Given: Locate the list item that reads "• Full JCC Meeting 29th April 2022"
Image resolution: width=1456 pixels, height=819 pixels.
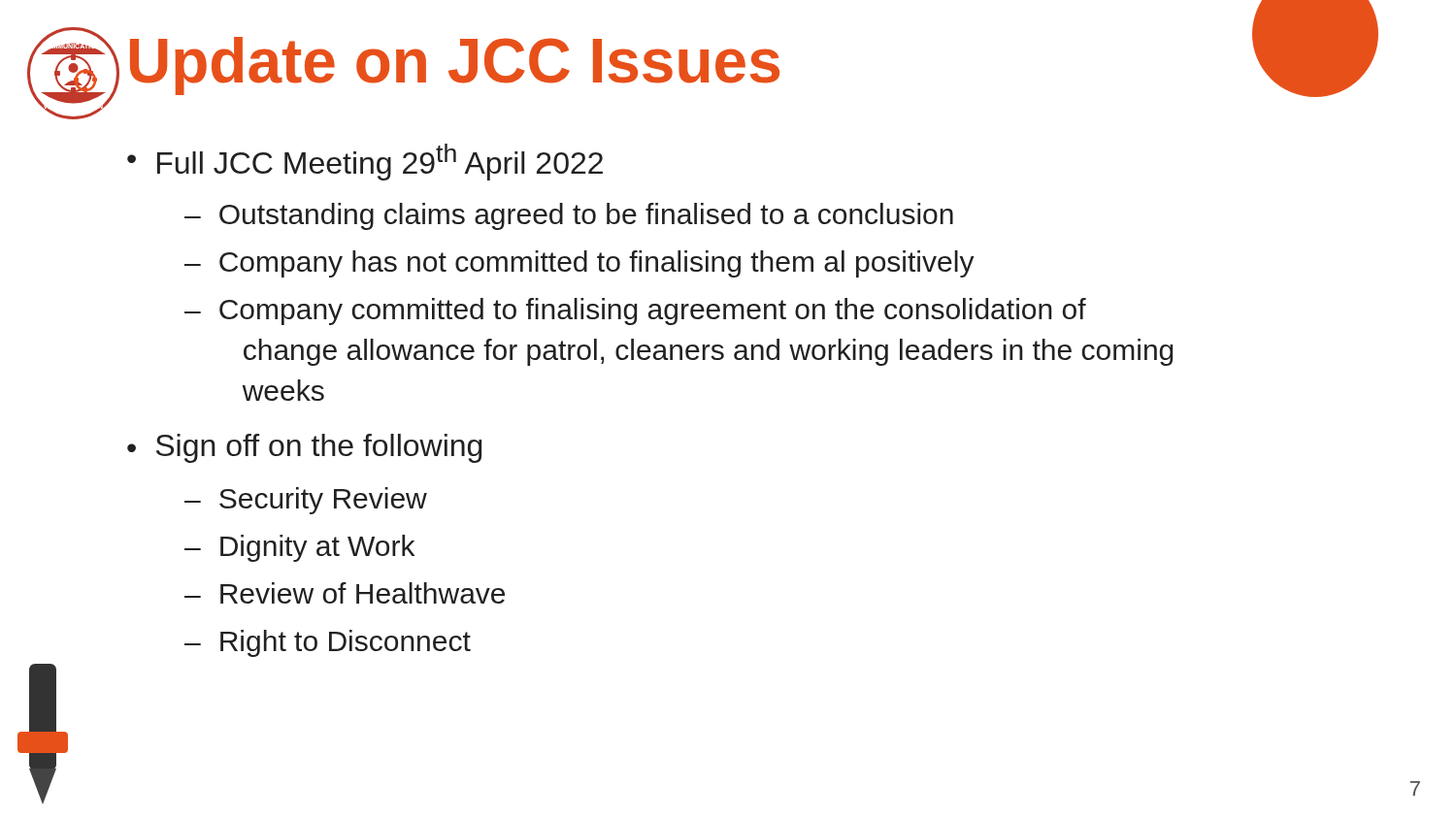Looking at the screenshot, I should click(x=365, y=160).
